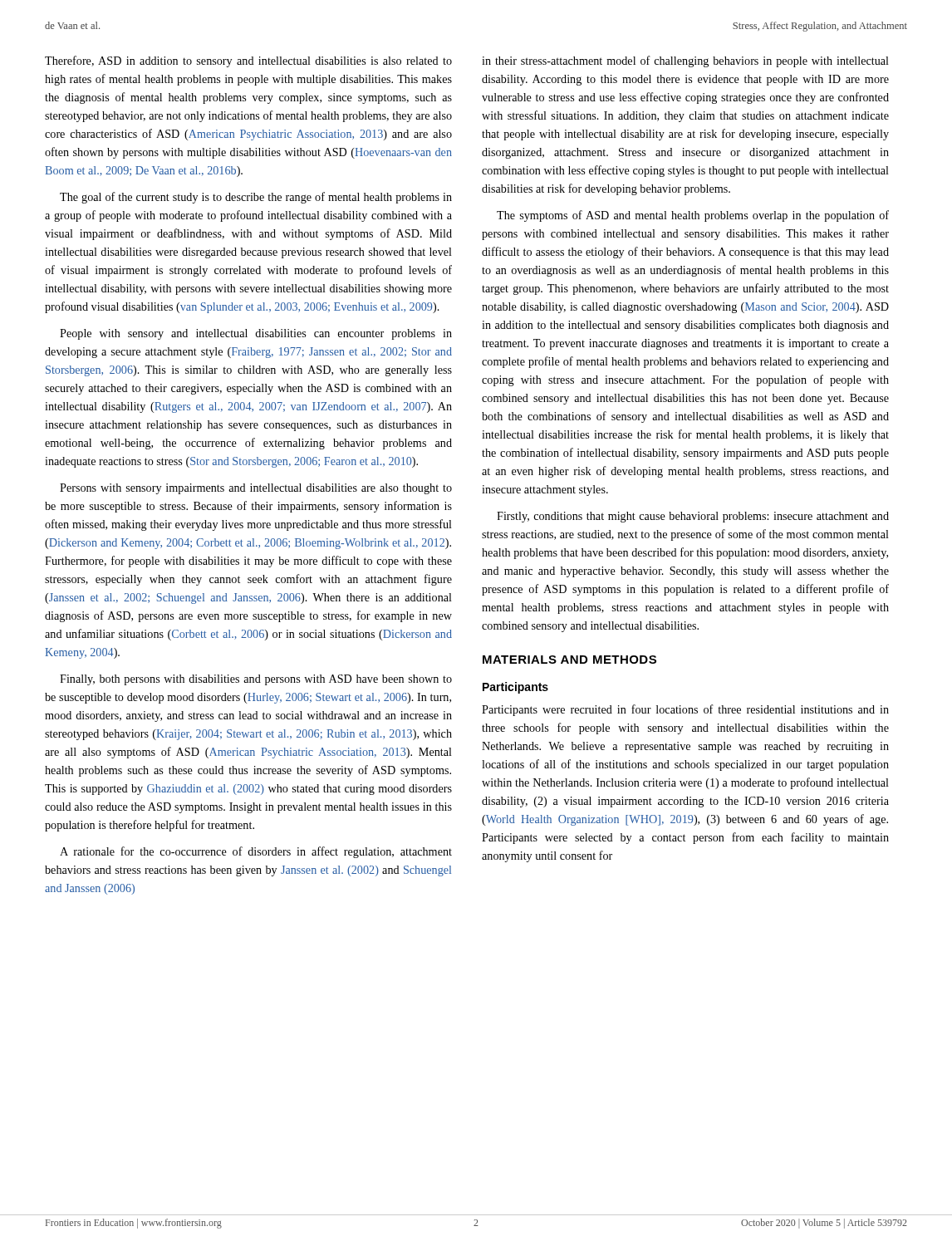
Task: Select the text starting "A rationale for the co-occurrence"
Action: click(x=248, y=870)
